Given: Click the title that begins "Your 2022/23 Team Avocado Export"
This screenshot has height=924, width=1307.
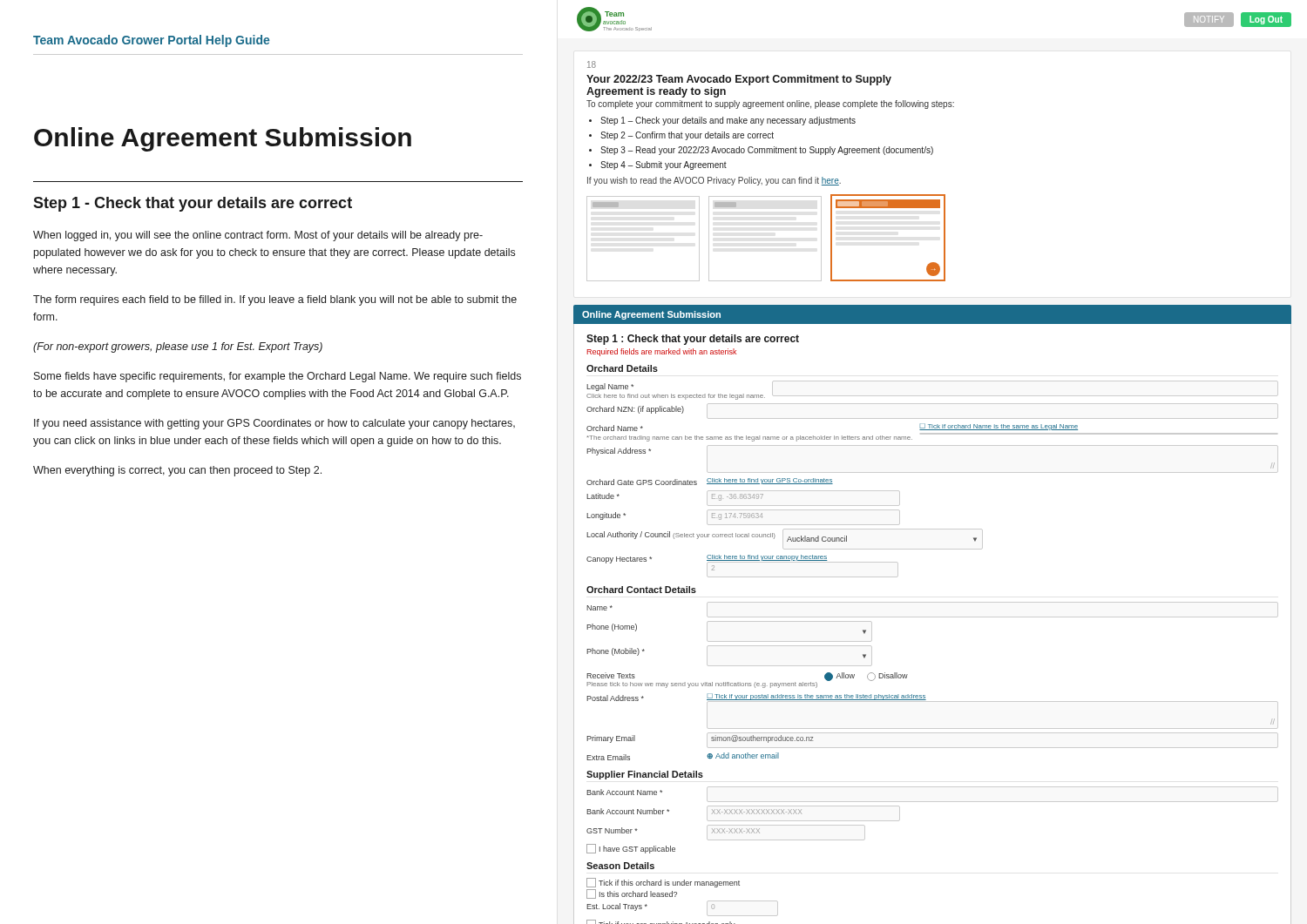Looking at the screenshot, I should point(739,85).
